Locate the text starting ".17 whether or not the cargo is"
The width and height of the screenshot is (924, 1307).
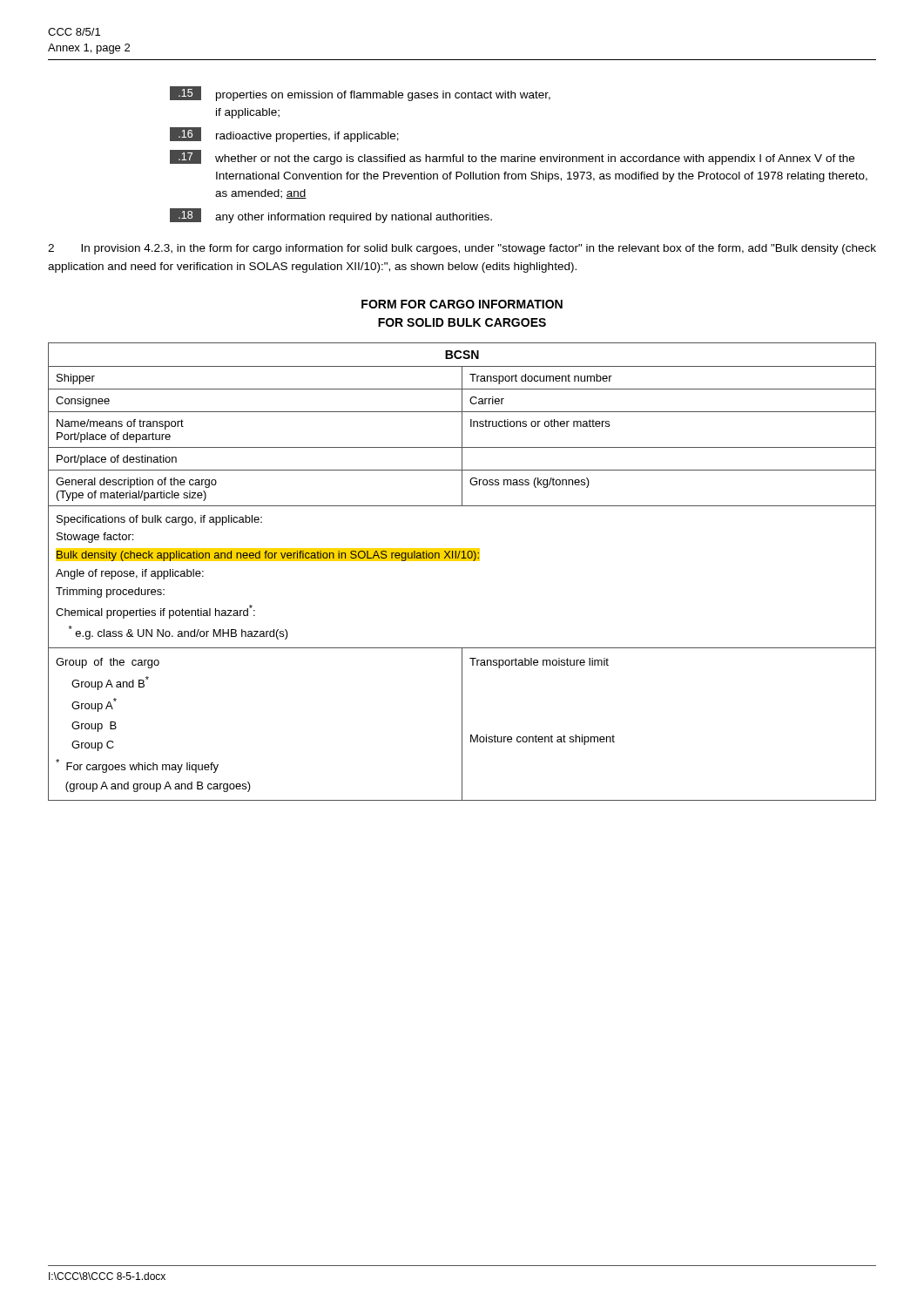(523, 176)
